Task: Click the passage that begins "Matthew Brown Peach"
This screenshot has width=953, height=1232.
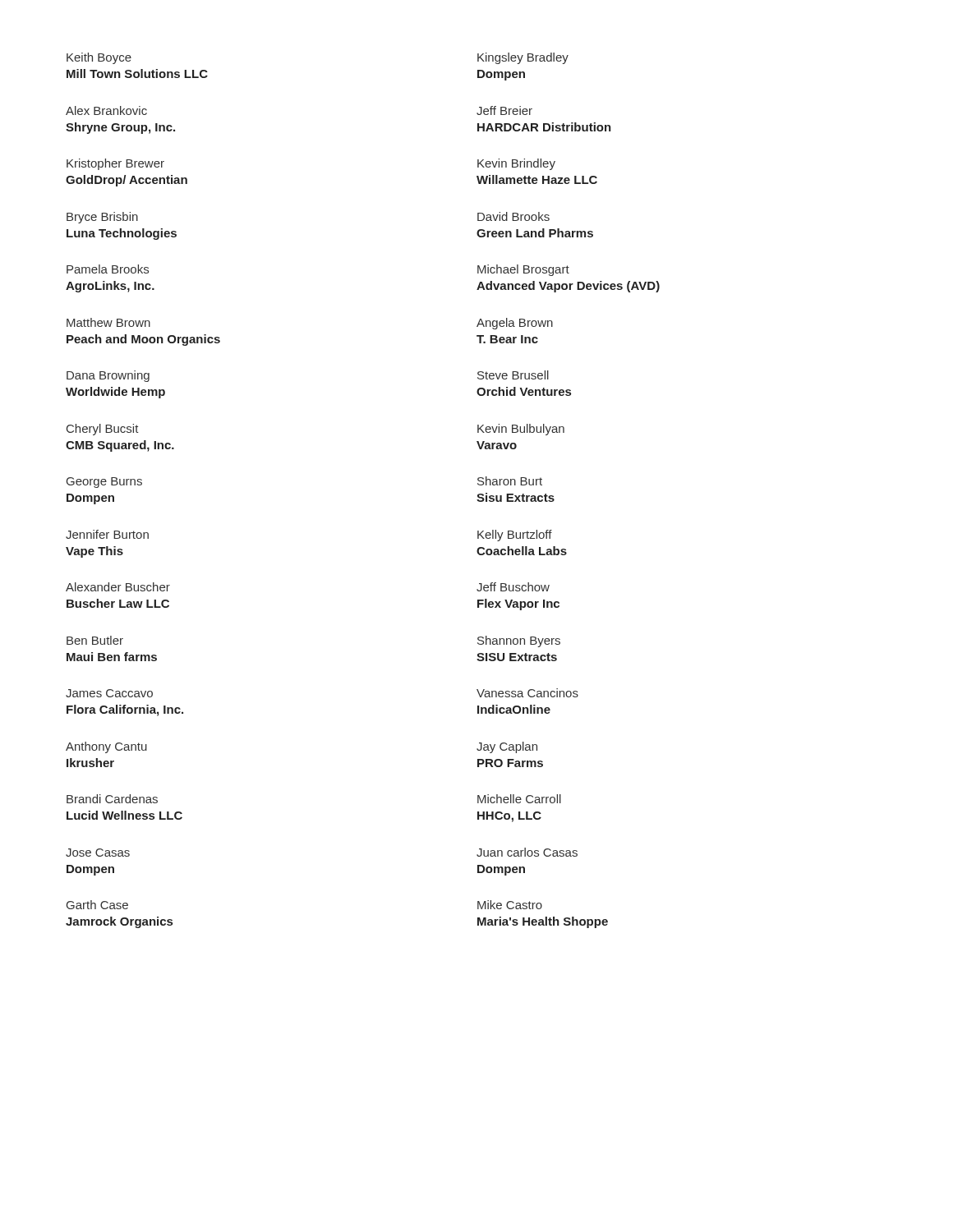Action: pos(108,322)
